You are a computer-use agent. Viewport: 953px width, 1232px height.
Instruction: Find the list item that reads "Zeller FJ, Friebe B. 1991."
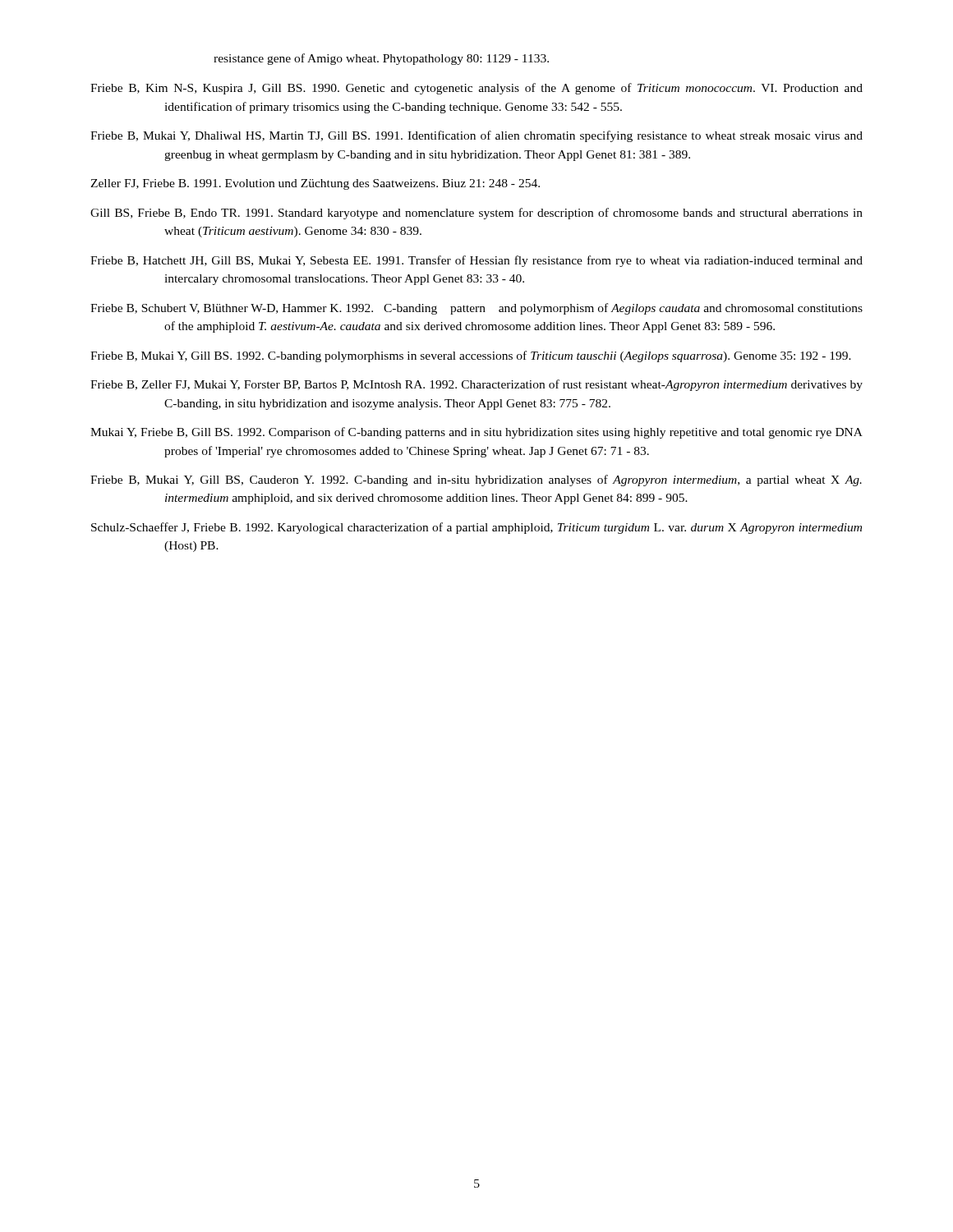pyautogui.click(x=315, y=183)
